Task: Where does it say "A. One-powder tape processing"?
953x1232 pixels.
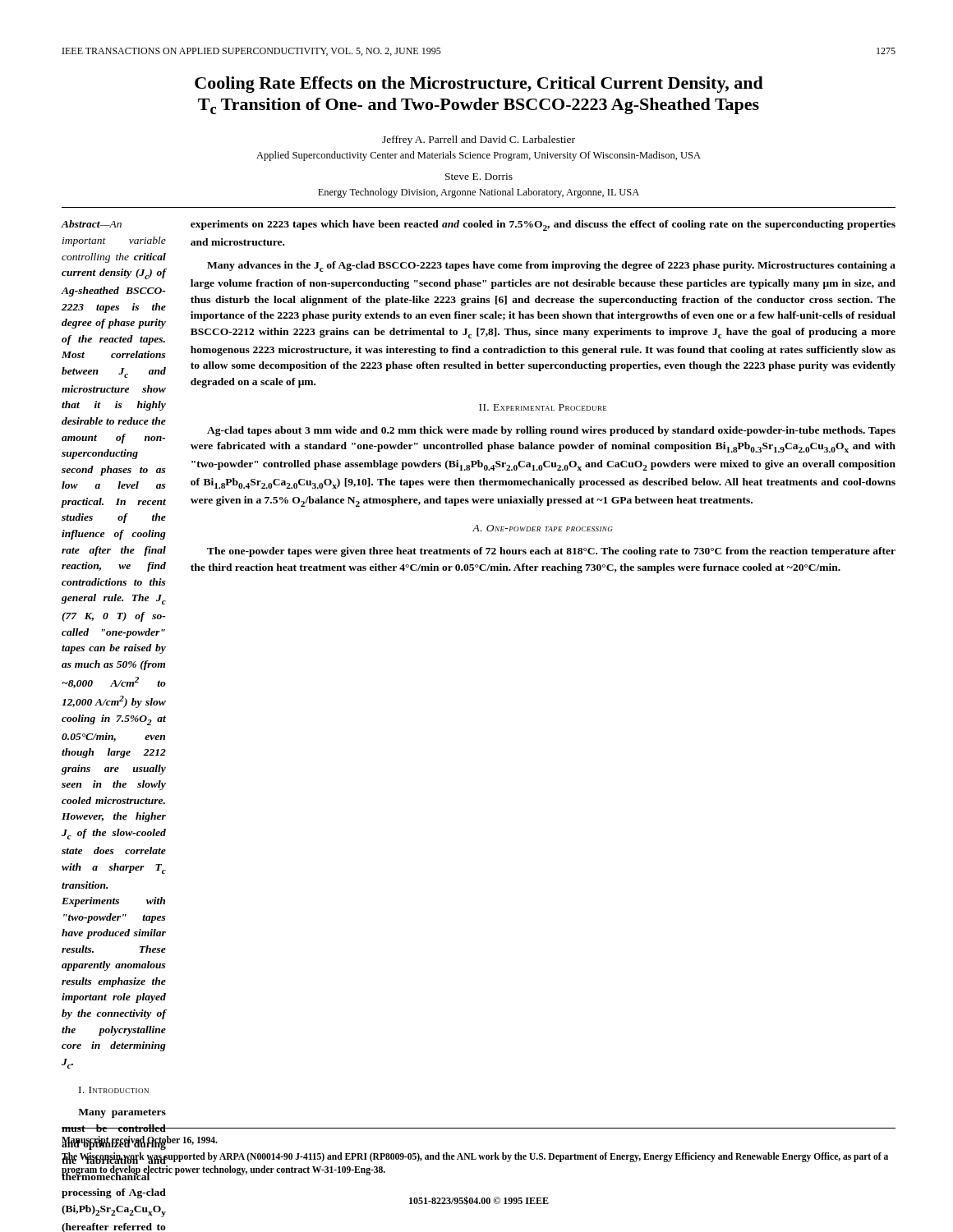Action: click(543, 528)
